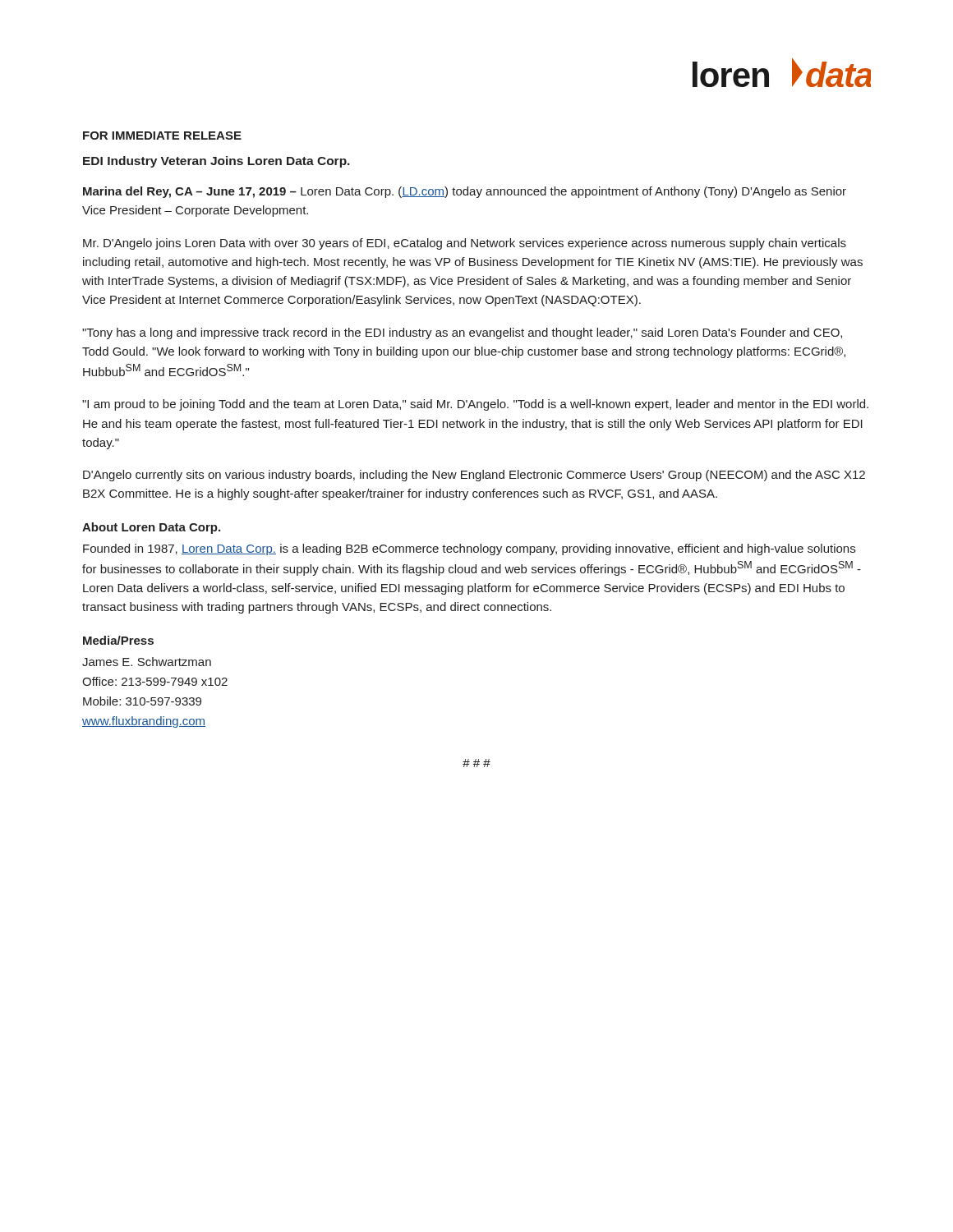
Task: Click on the text starting "Founded in 1987, Loren Data Corp."
Action: (x=472, y=577)
